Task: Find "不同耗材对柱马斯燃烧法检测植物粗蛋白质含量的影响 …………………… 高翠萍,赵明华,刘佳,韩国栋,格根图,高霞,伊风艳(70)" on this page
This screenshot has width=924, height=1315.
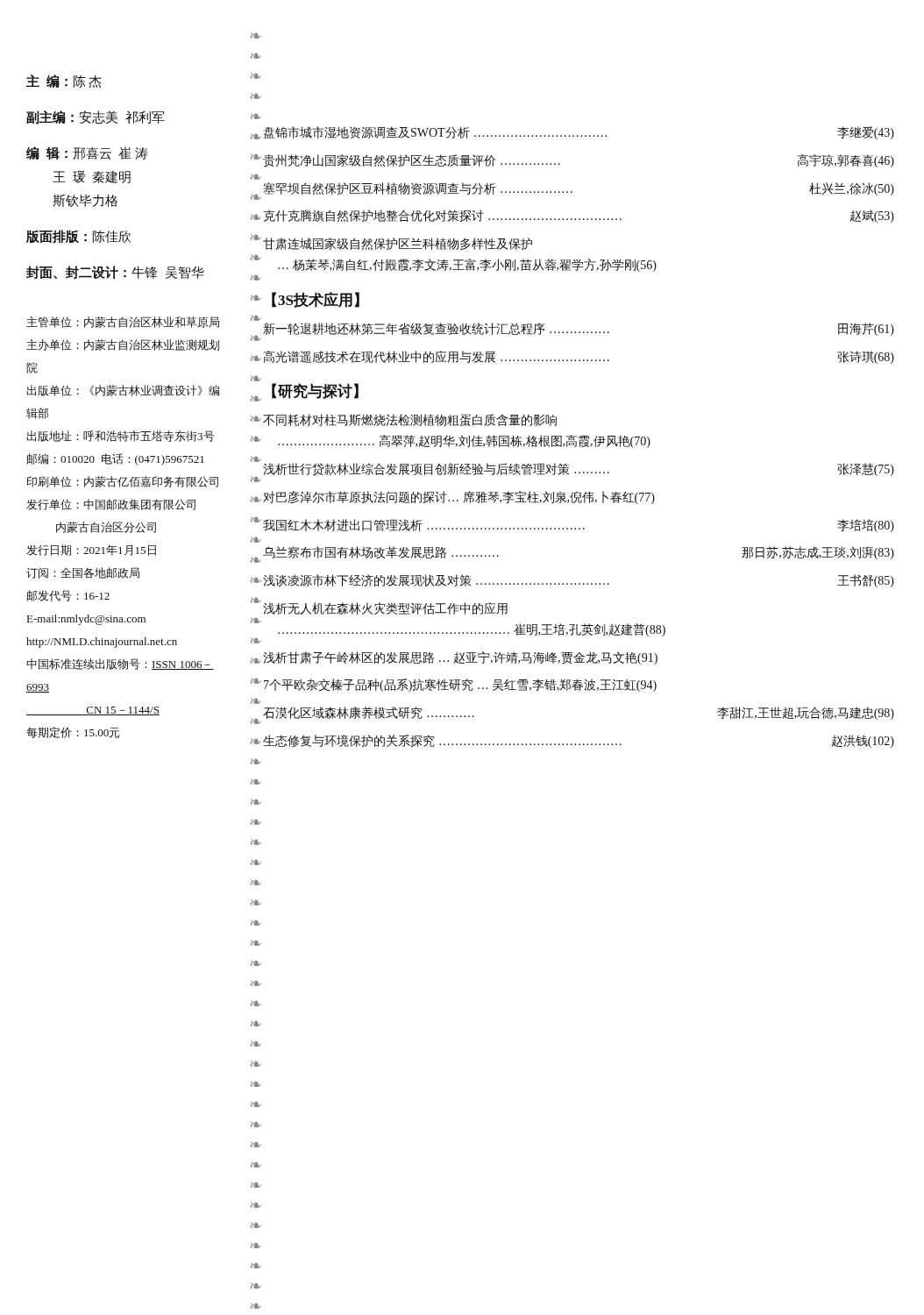Action: 579,431
